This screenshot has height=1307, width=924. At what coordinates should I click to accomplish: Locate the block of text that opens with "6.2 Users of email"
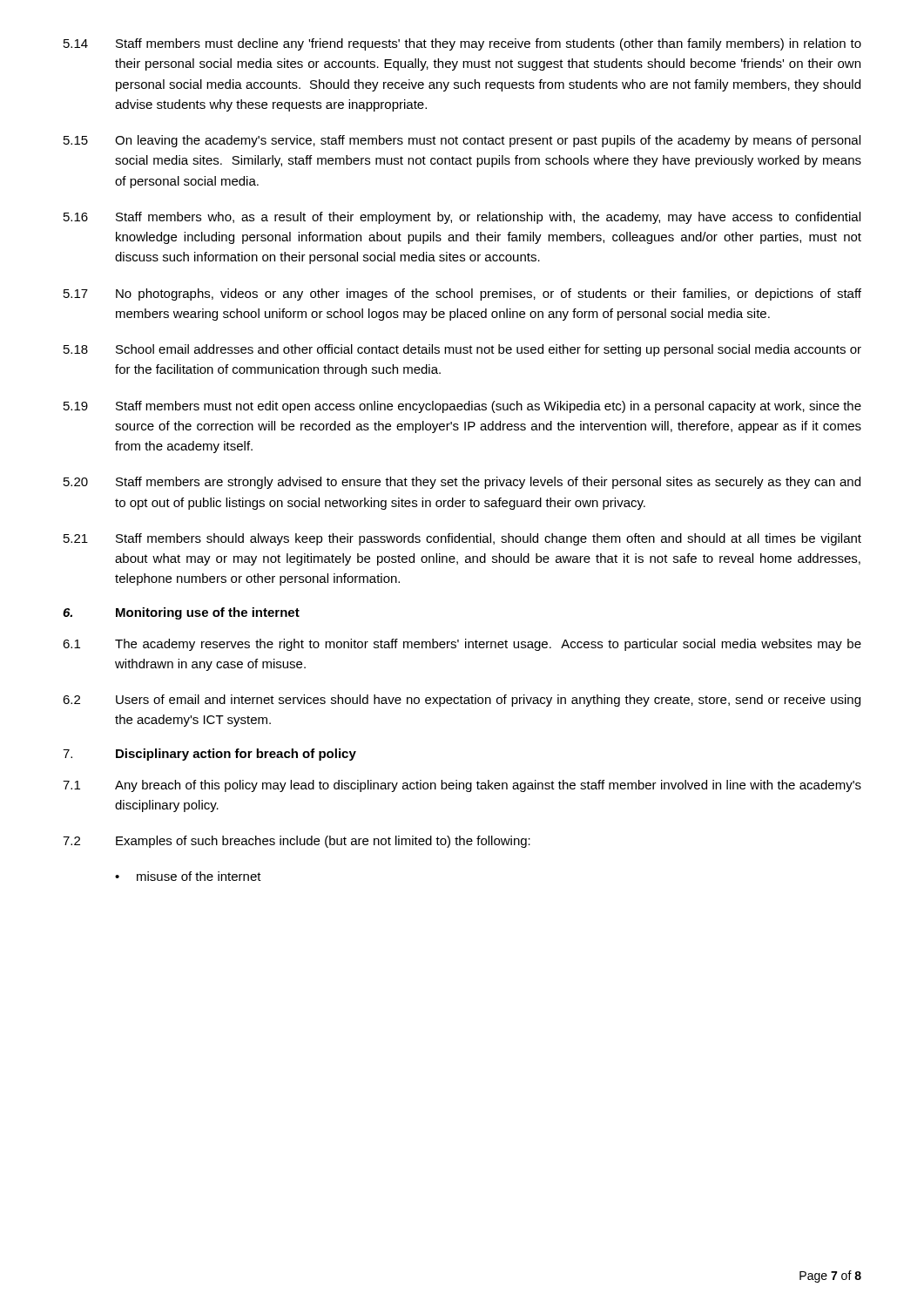click(462, 709)
